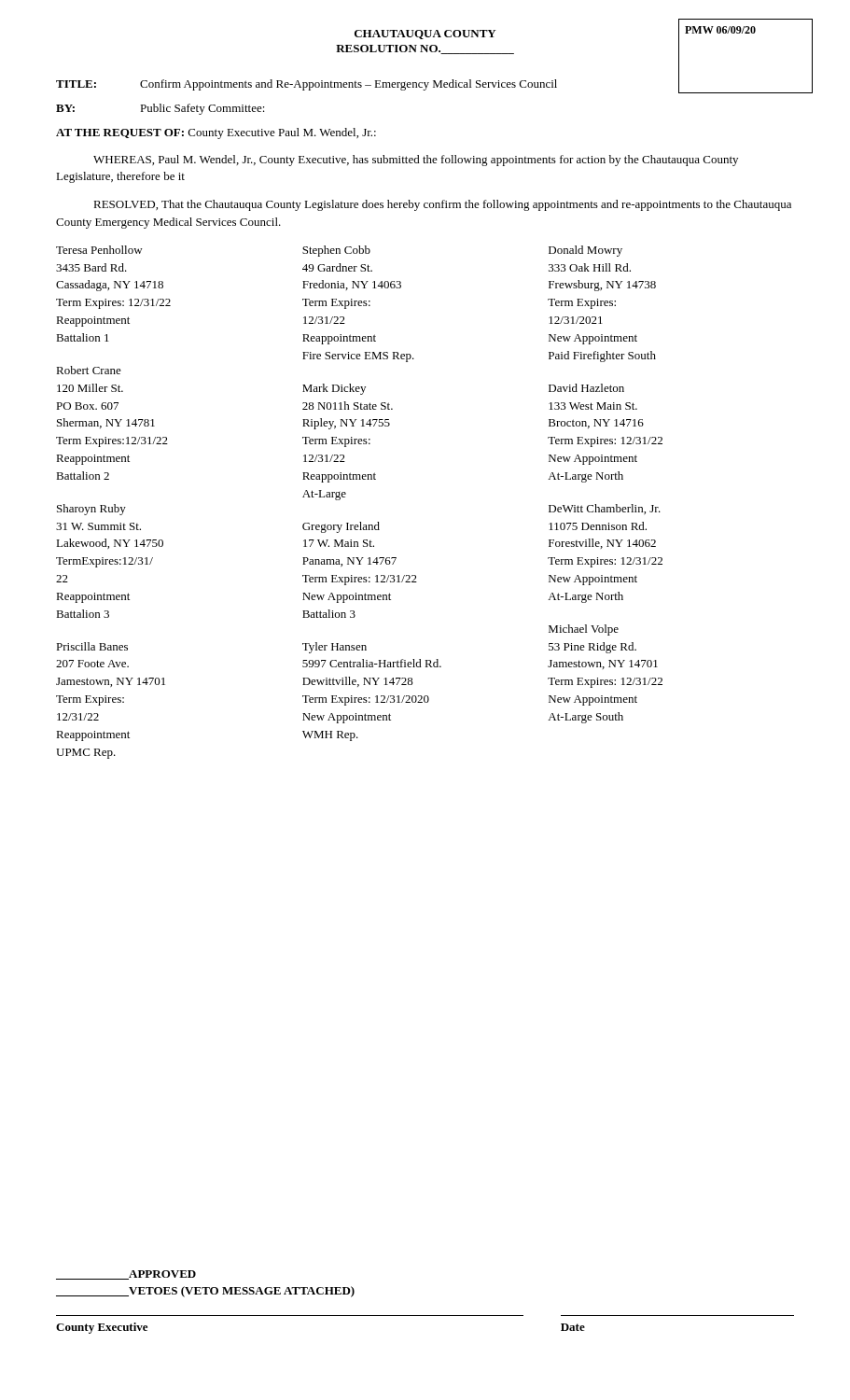Image resolution: width=850 pixels, height=1400 pixels.
Task: Click the passage that begins "RESOLVED, That the"
Action: click(x=424, y=213)
